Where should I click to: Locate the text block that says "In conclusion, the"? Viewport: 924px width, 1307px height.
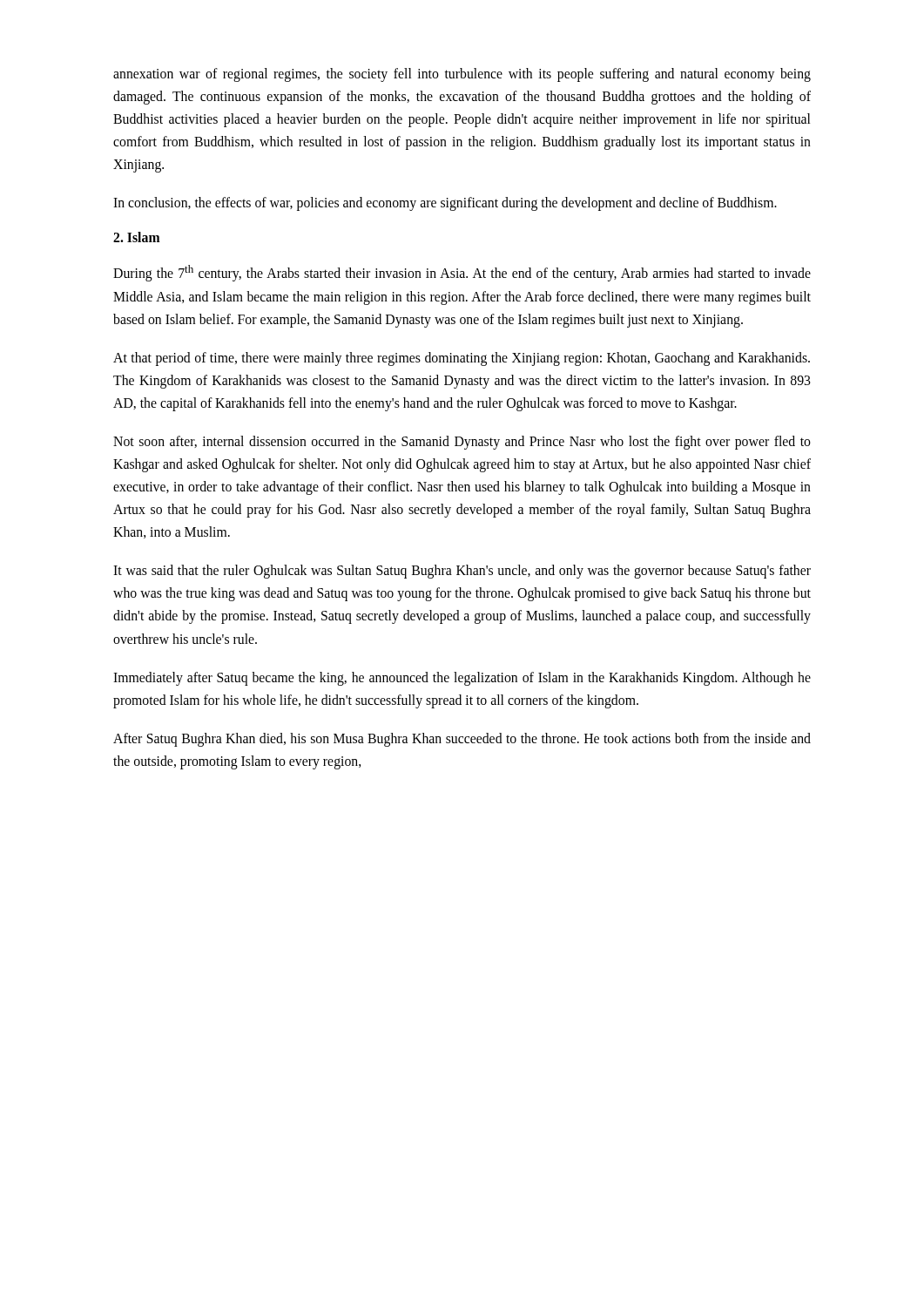[445, 203]
